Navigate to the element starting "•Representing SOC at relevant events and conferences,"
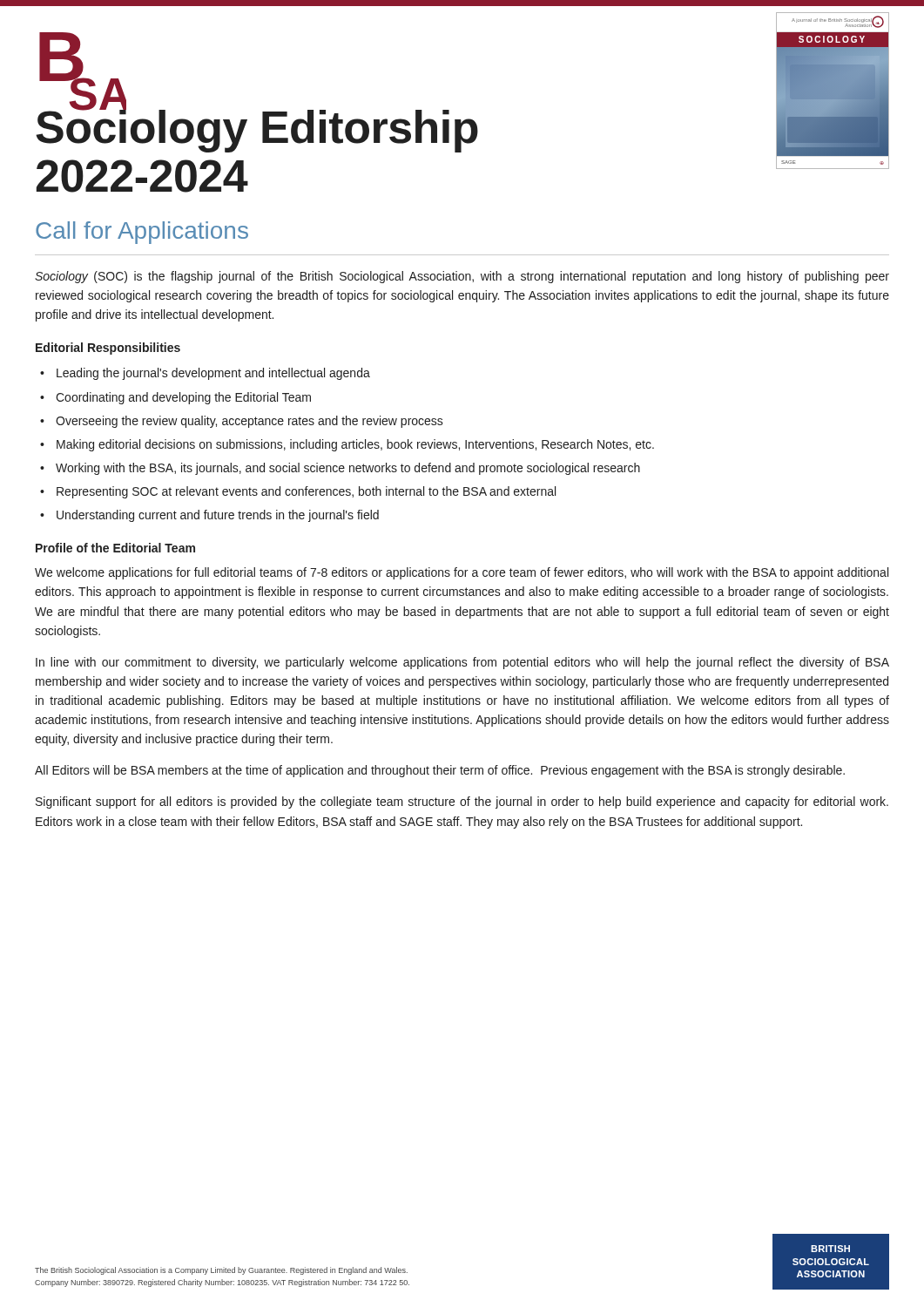 [x=298, y=491]
